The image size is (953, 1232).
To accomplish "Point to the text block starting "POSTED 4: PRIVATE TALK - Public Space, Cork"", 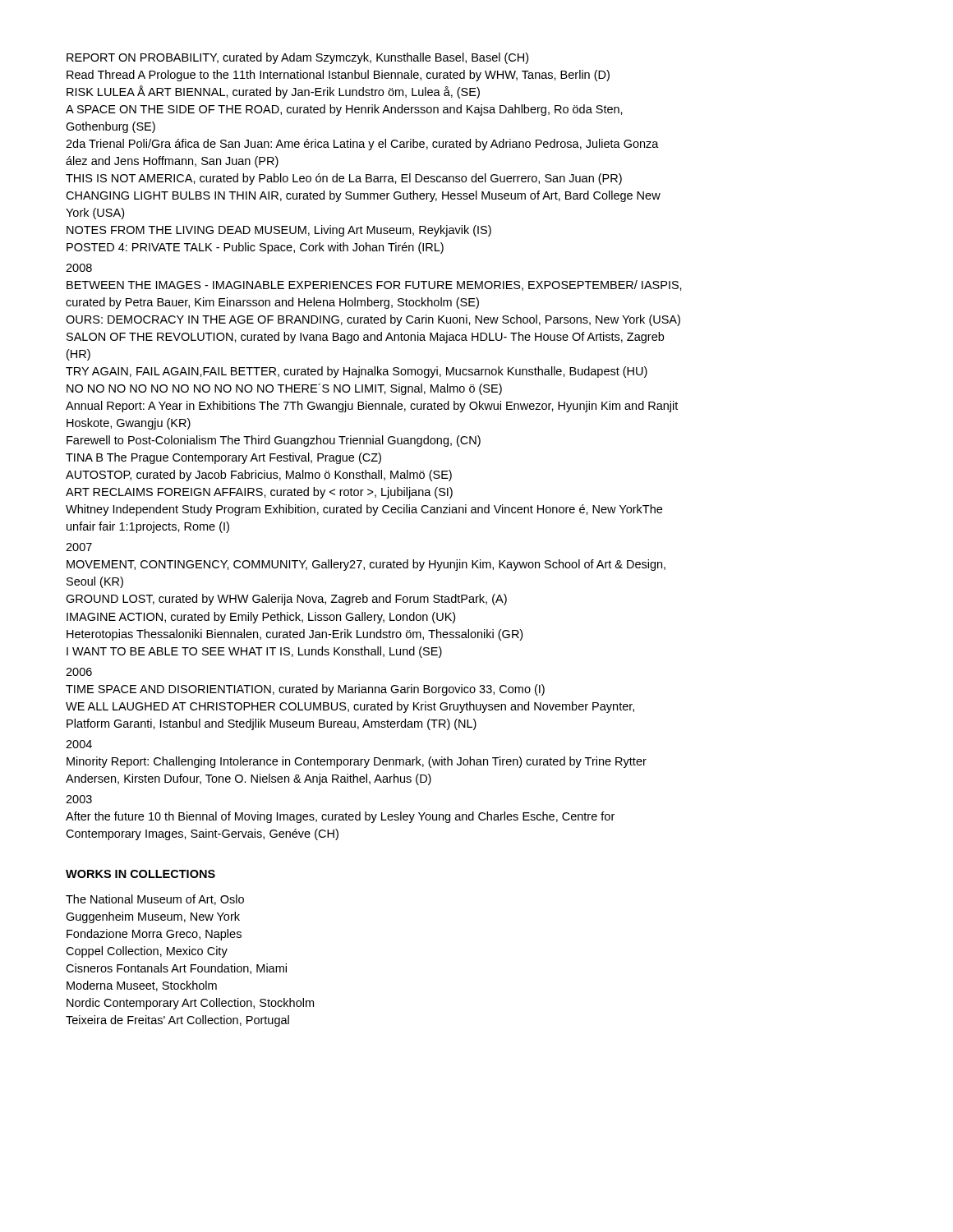I will 255,247.
